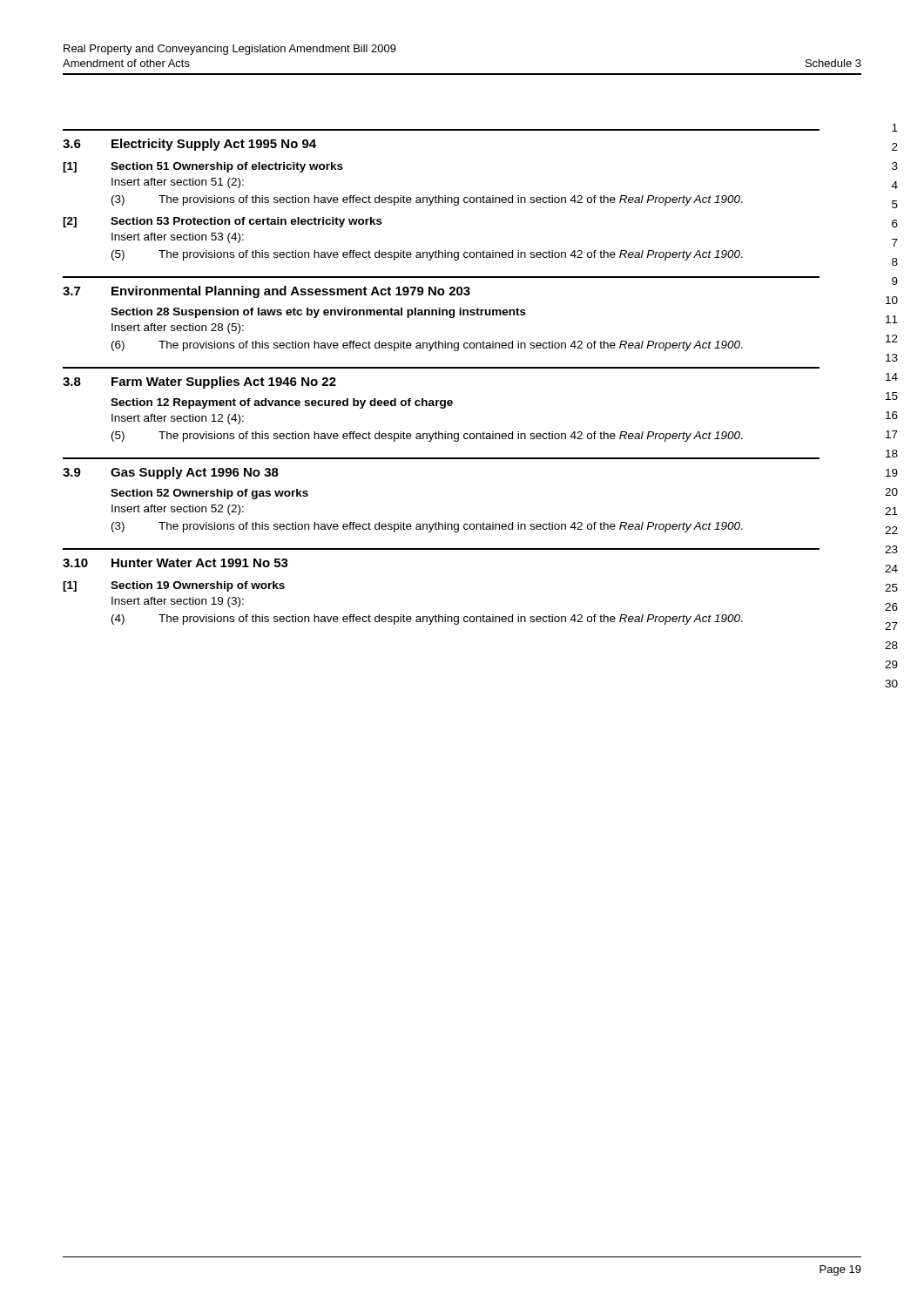The height and width of the screenshot is (1307, 924).
Task: Find the text block starting "Section 52 Ownership of gas works"
Action: [x=210, y=493]
